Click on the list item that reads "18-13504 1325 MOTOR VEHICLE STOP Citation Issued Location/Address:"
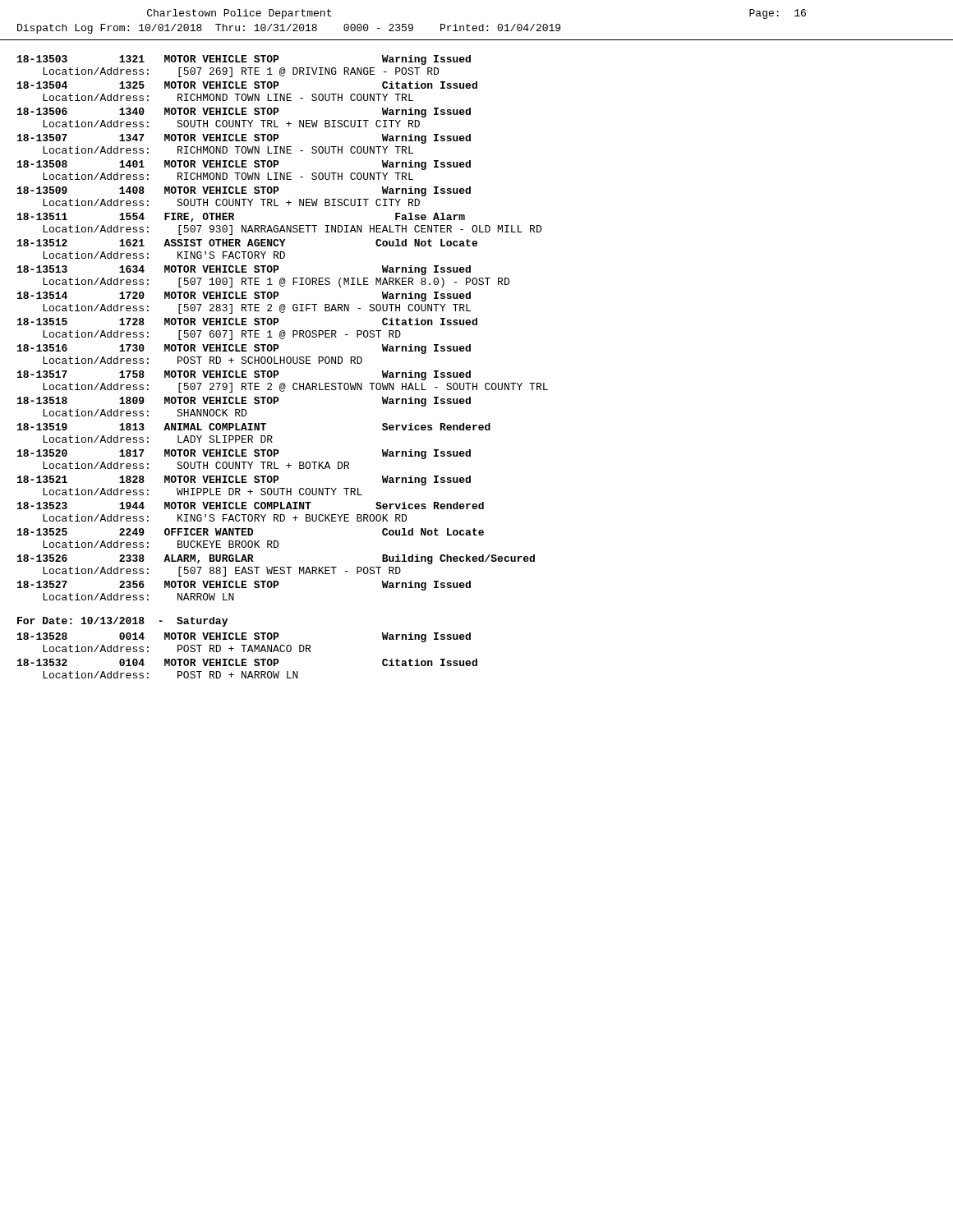Viewport: 953px width, 1232px height. coord(476,92)
